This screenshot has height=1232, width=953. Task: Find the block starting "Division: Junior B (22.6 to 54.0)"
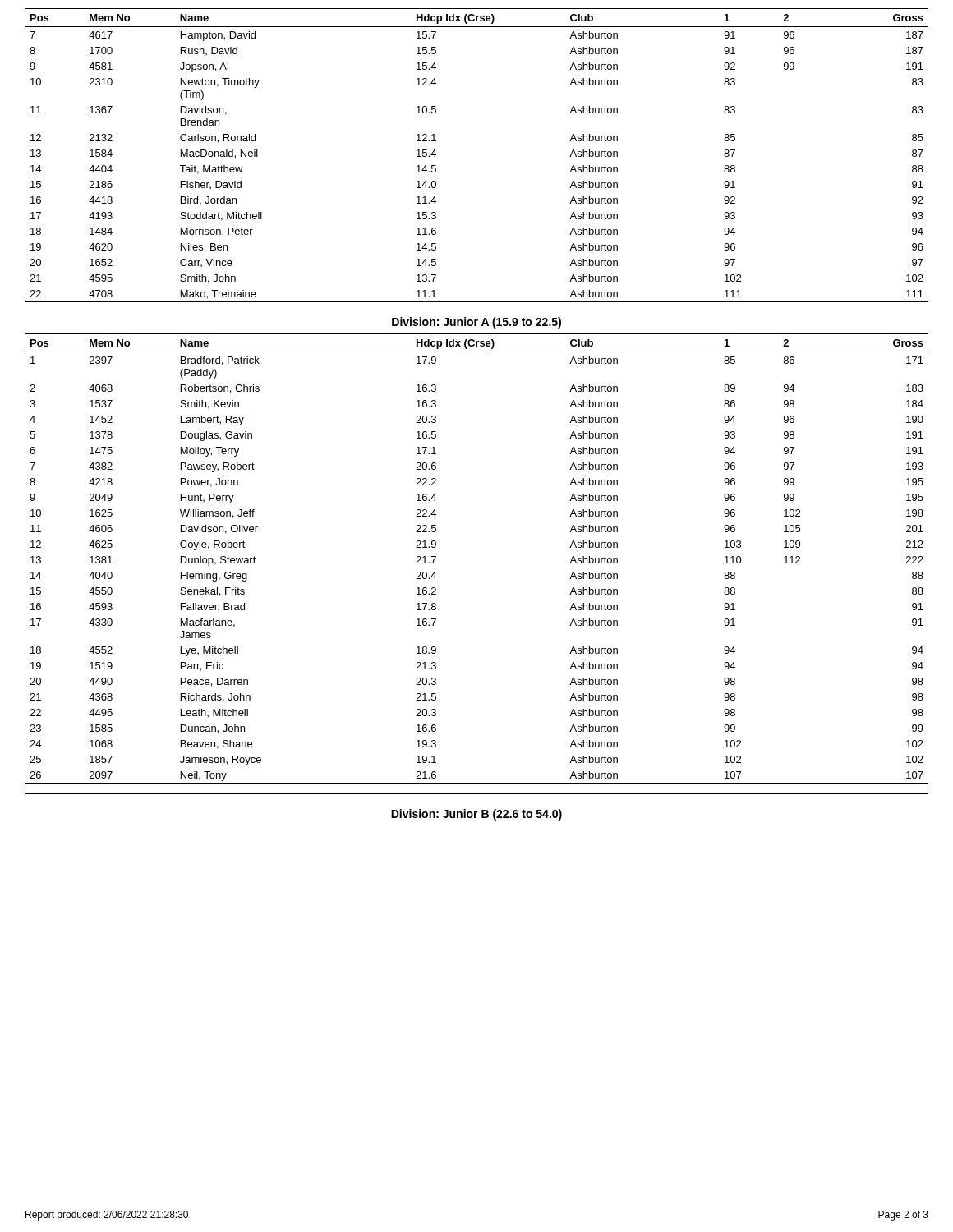(476, 814)
